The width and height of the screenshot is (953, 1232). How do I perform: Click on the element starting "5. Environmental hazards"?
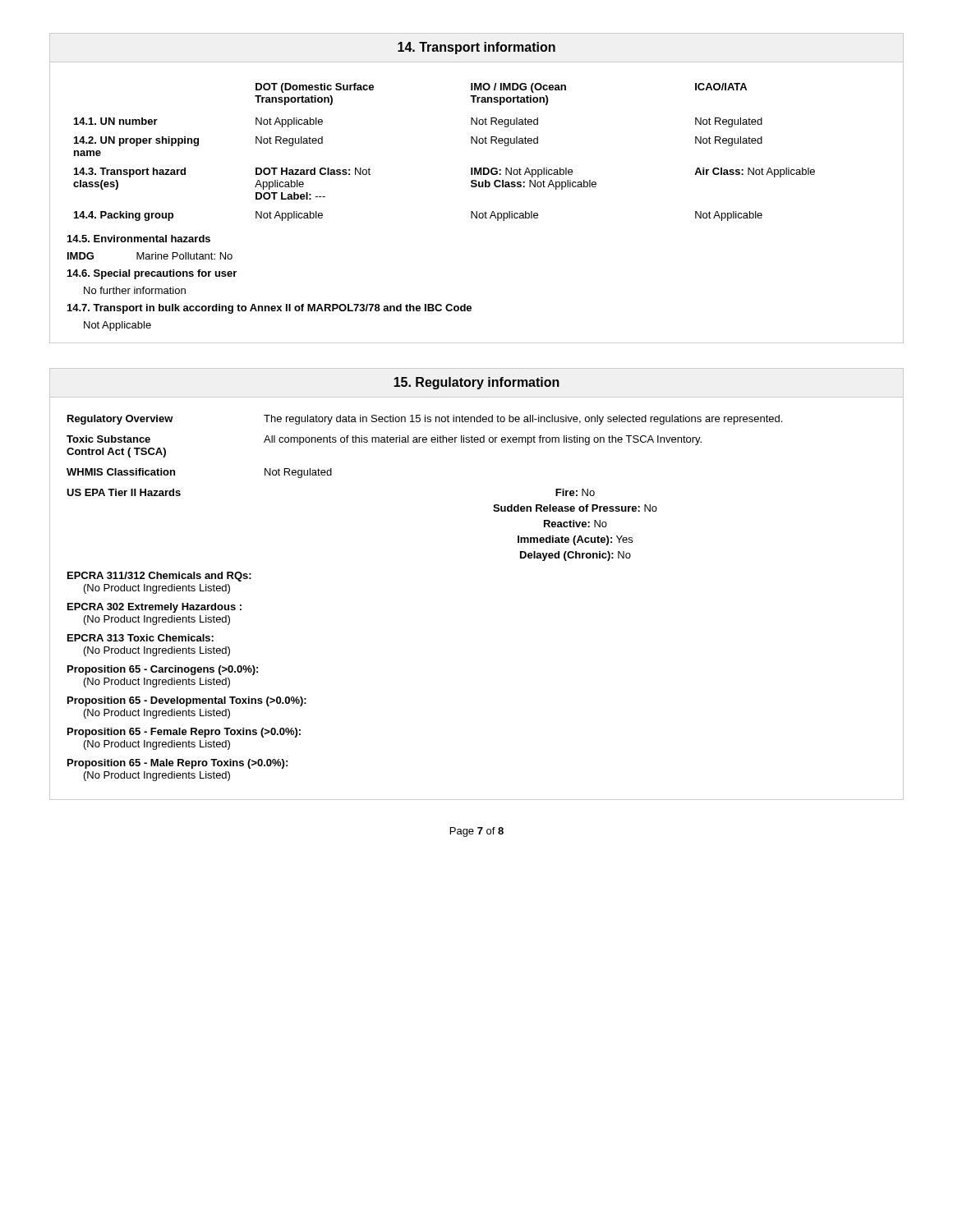point(139,239)
